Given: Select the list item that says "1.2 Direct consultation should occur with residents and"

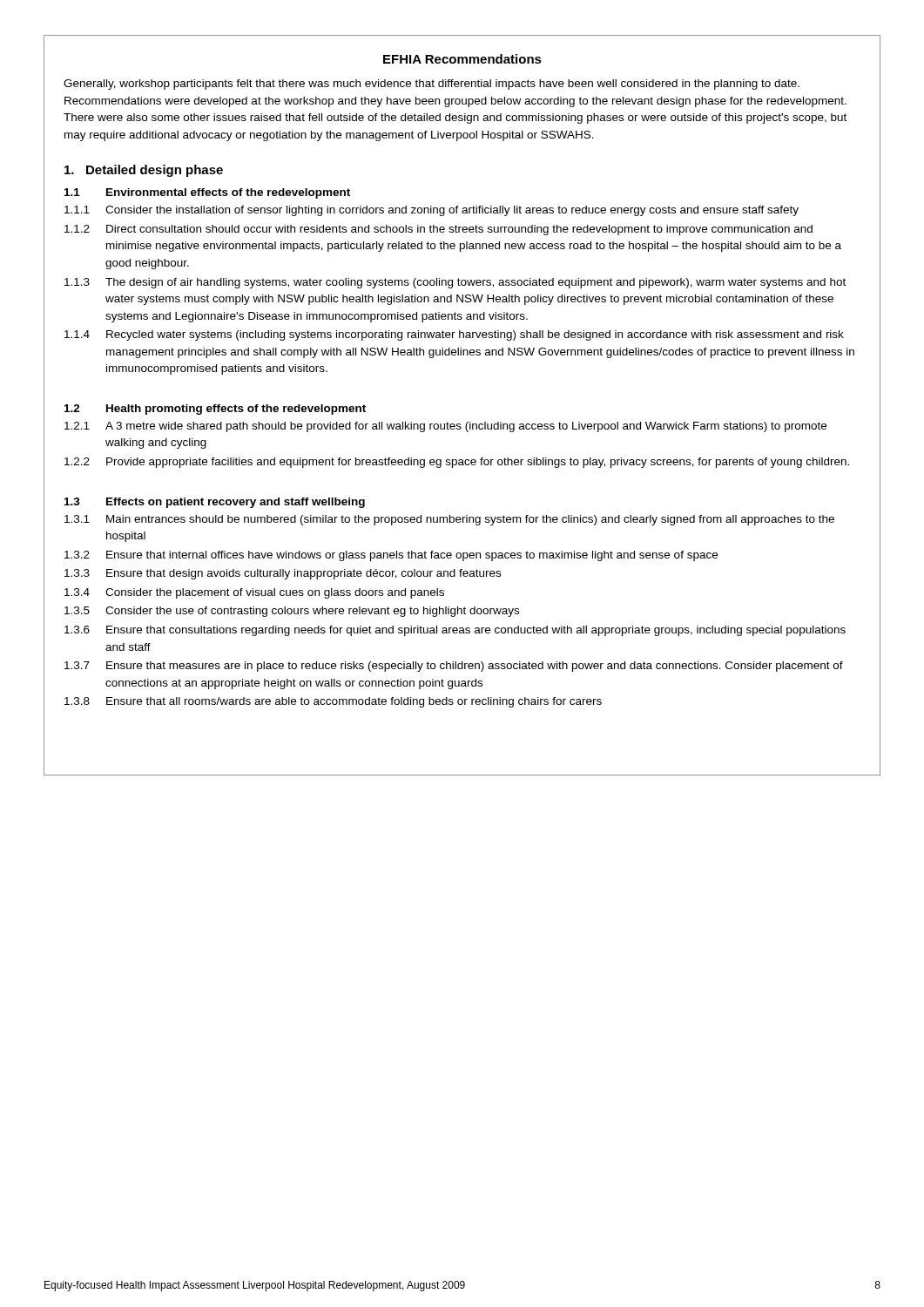Looking at the screenshot, I should click(x=462, y=246).
